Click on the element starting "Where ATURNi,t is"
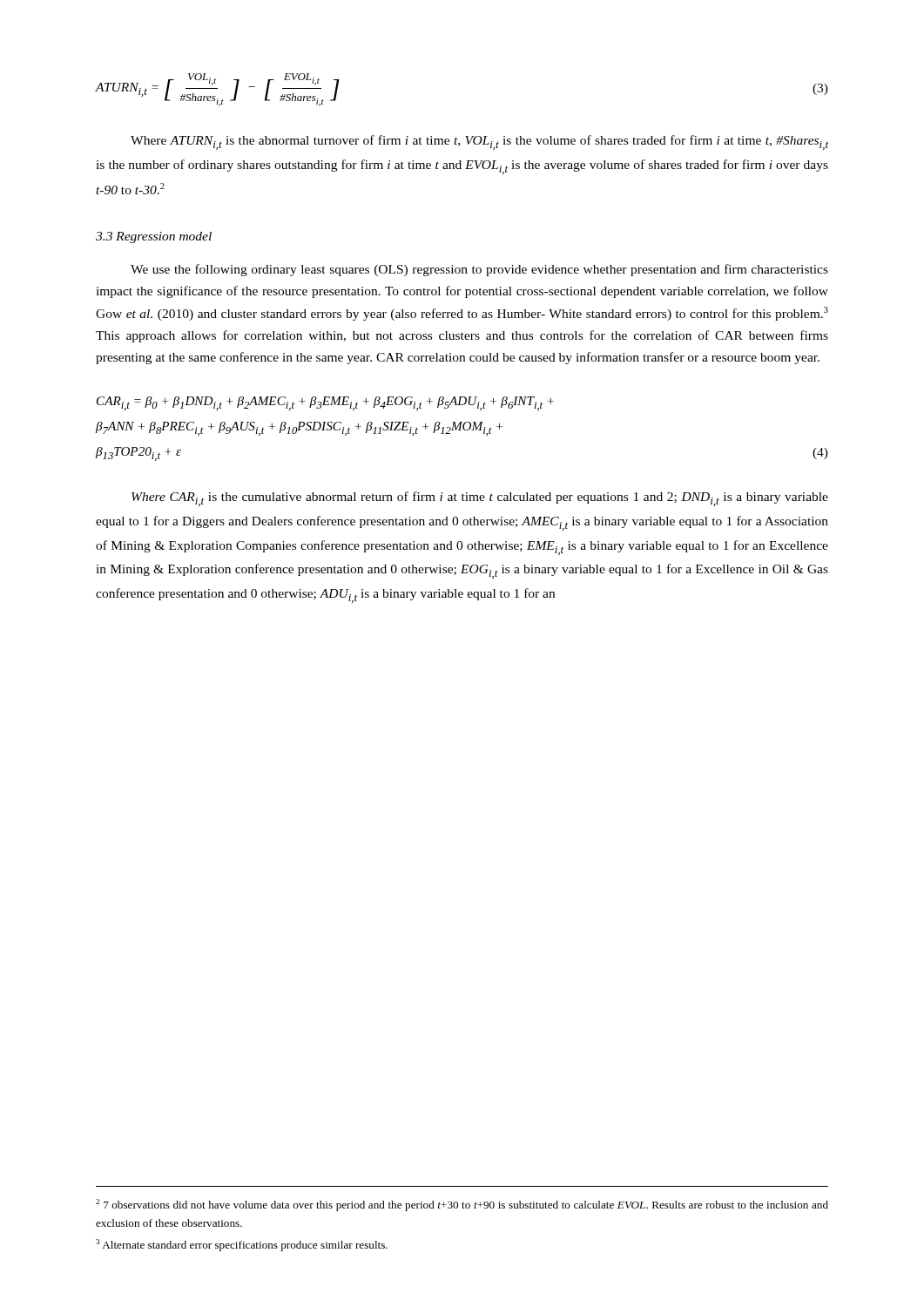Screen dimensions: 1307x924 coord(462,165)
